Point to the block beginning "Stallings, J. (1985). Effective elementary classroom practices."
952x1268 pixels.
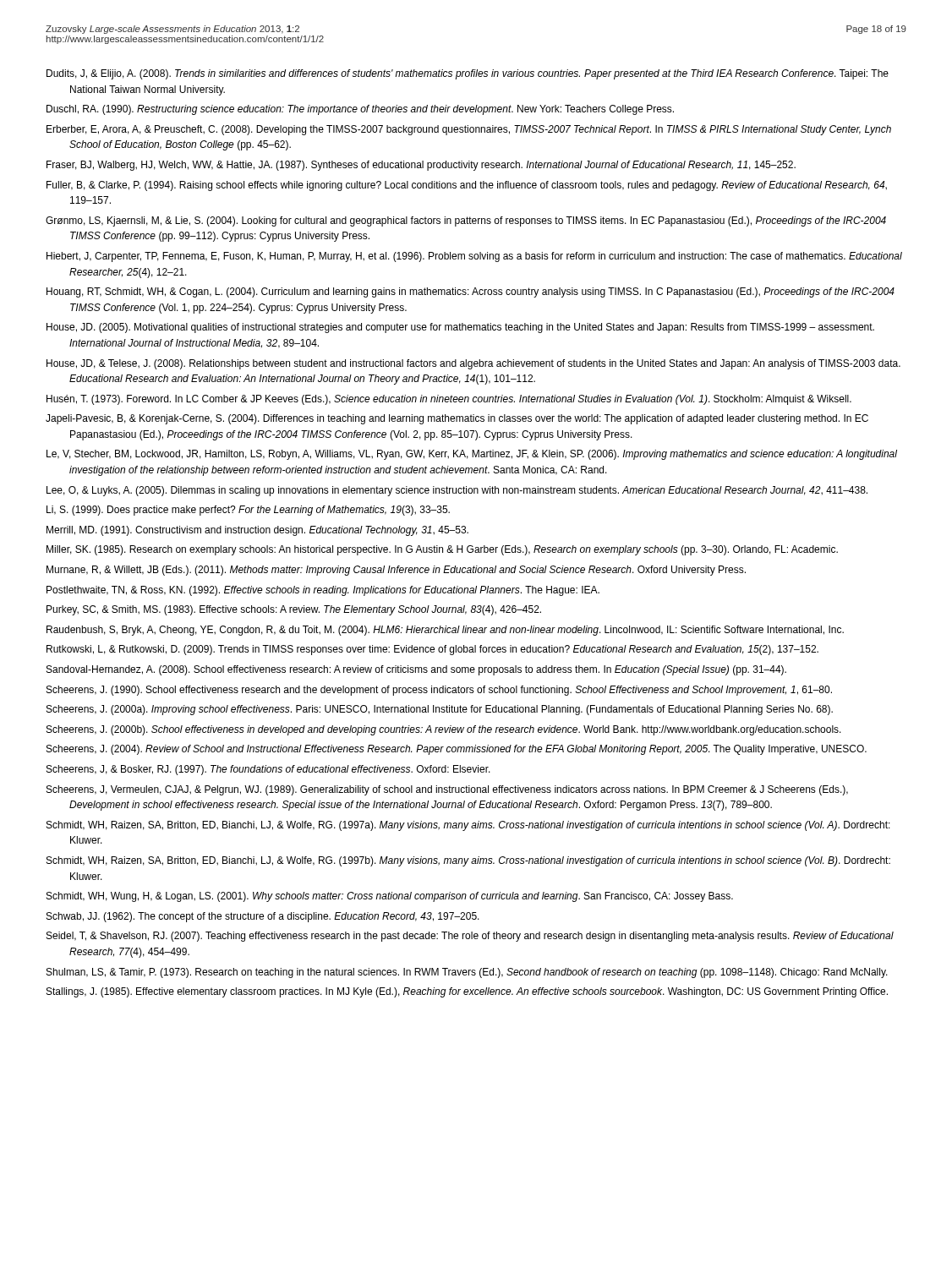(467, 992)
